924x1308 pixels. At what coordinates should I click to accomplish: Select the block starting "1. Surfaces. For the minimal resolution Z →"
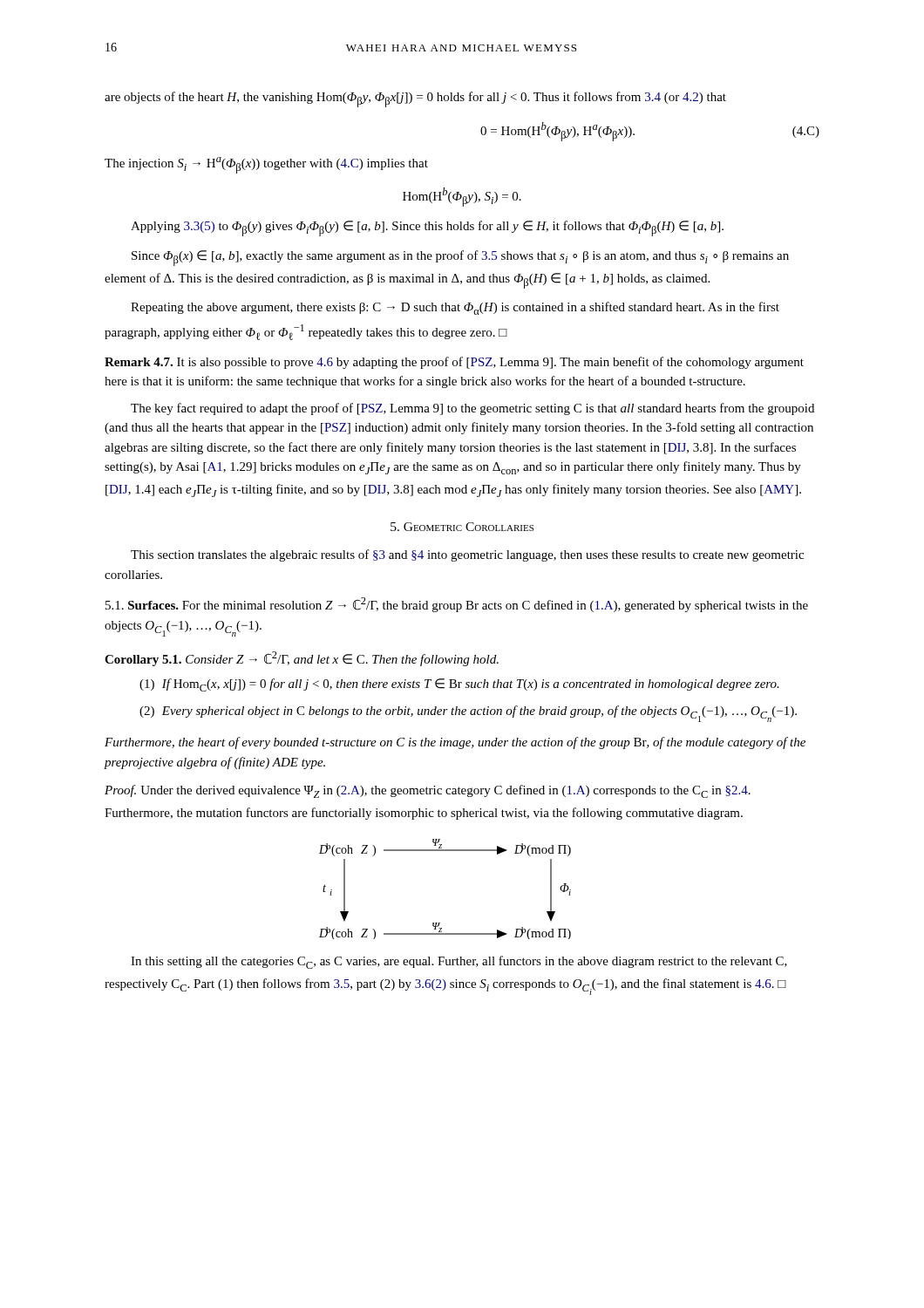[x=462, y=616]
